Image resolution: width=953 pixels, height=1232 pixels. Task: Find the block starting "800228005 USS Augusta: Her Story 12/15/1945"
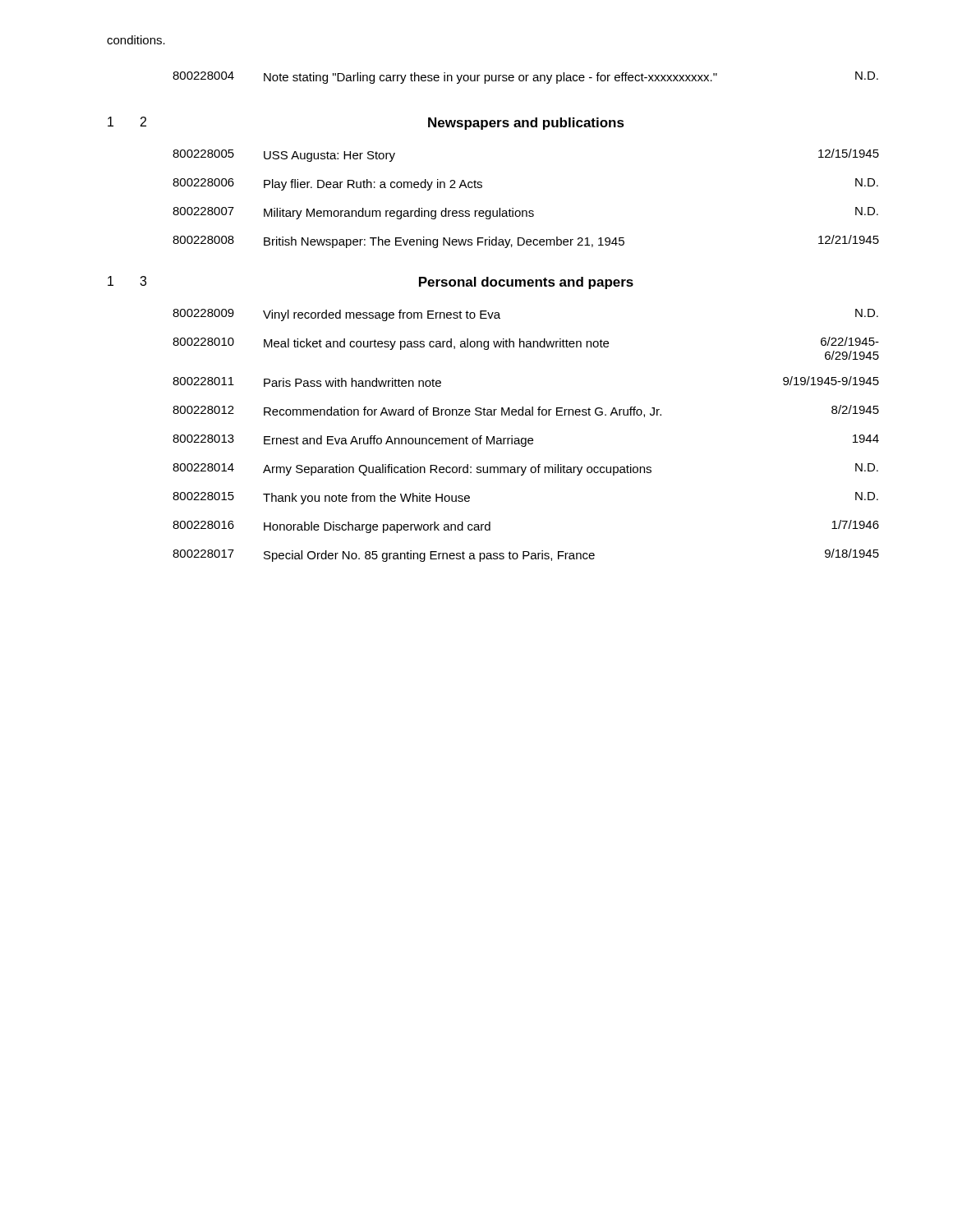pyautogui.click(x=203, y=155)
